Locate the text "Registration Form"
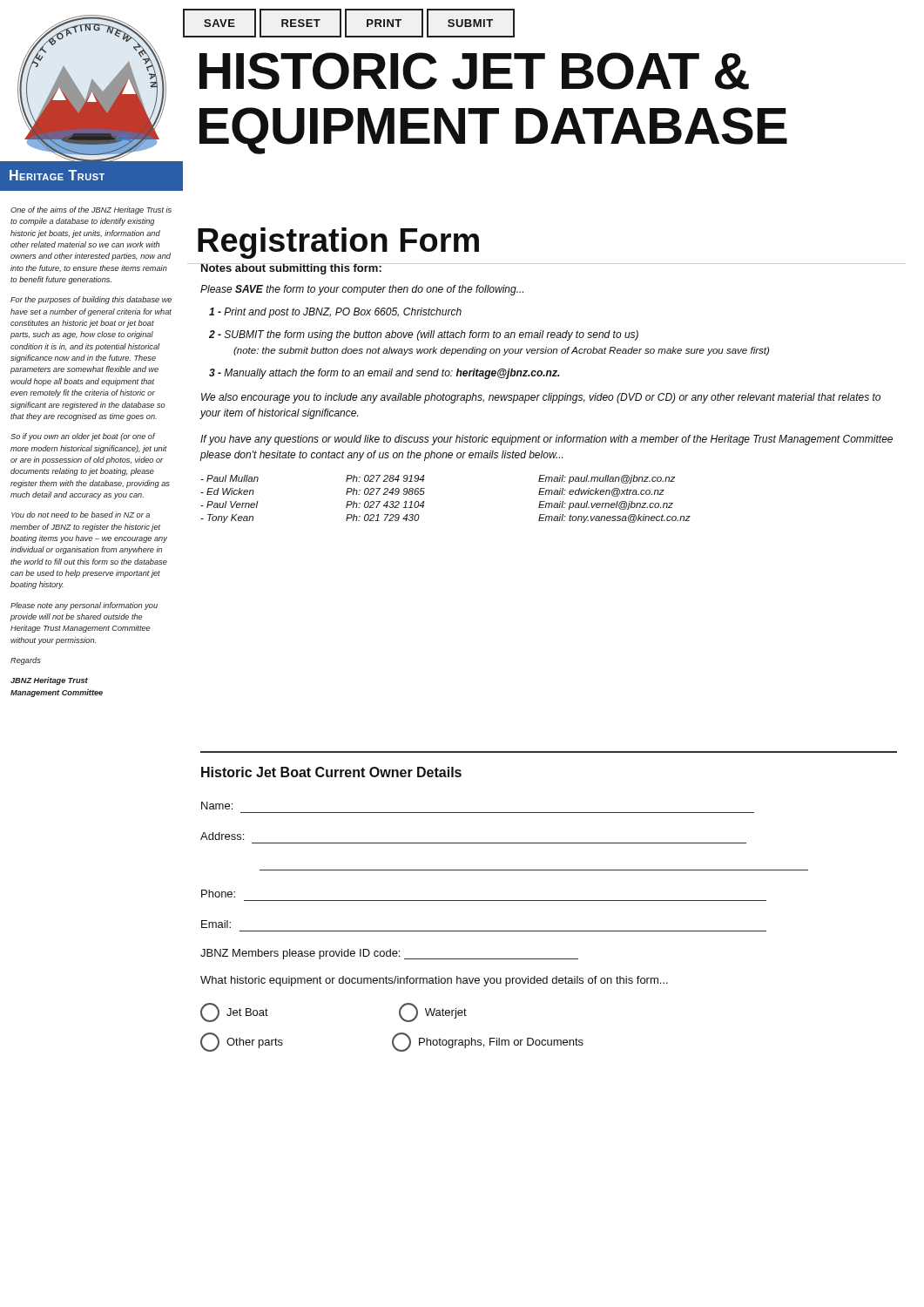Image resolution: width=924 pixels, height=1307 pixels. click(x=338, y=240)
